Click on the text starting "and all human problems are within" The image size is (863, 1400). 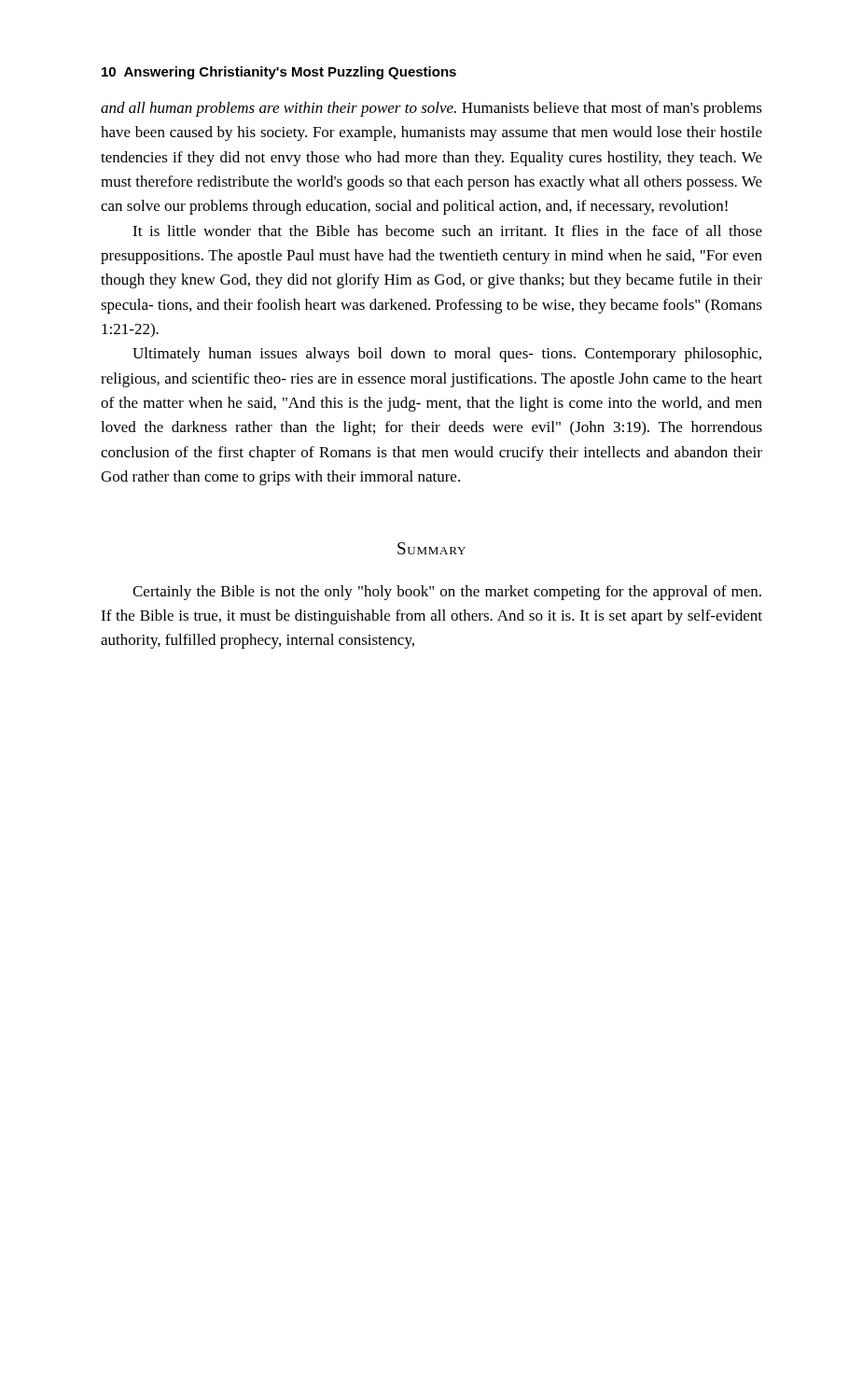(432, 158)
